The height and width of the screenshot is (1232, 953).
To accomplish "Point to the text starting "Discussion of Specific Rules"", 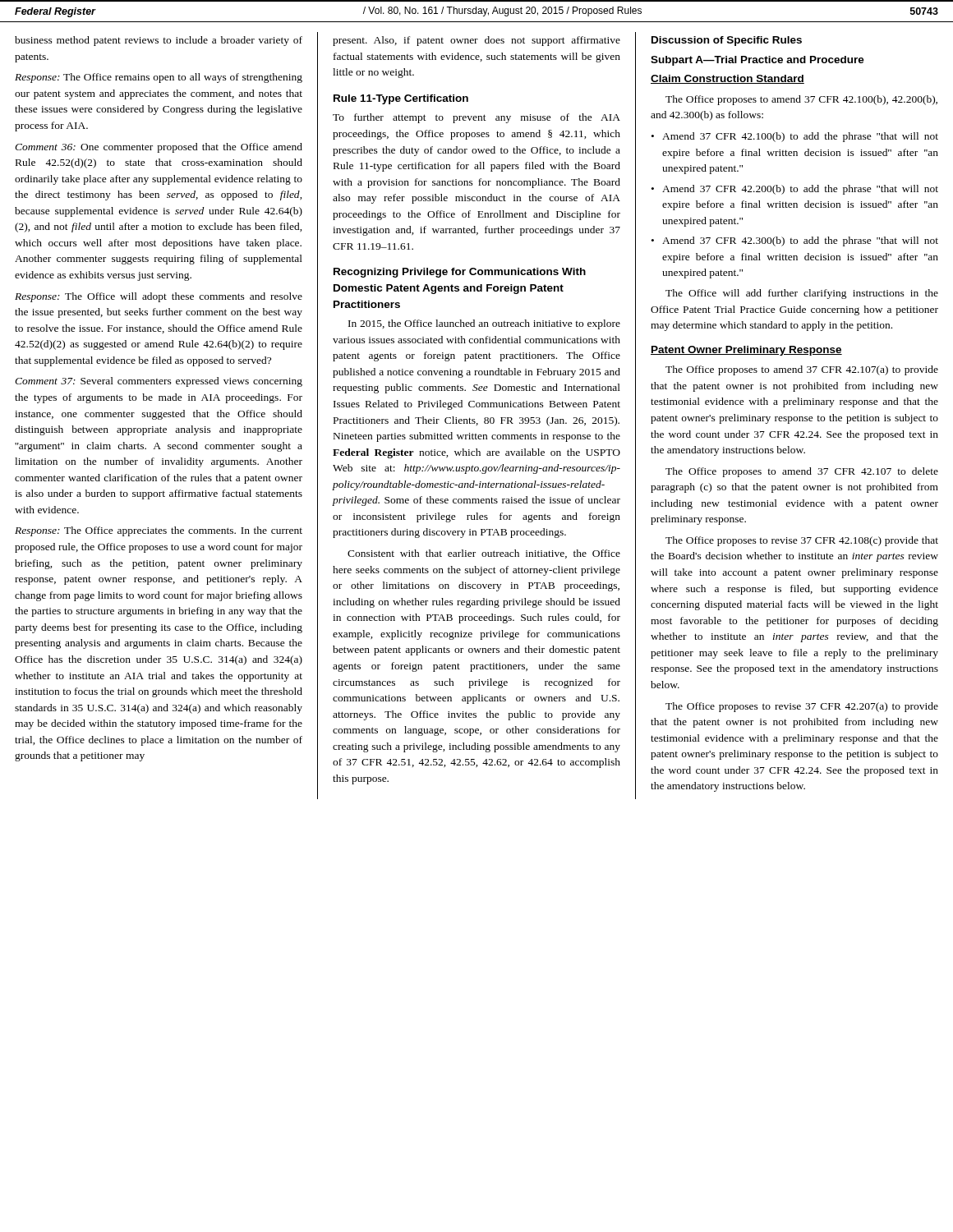I will [794, 40].
